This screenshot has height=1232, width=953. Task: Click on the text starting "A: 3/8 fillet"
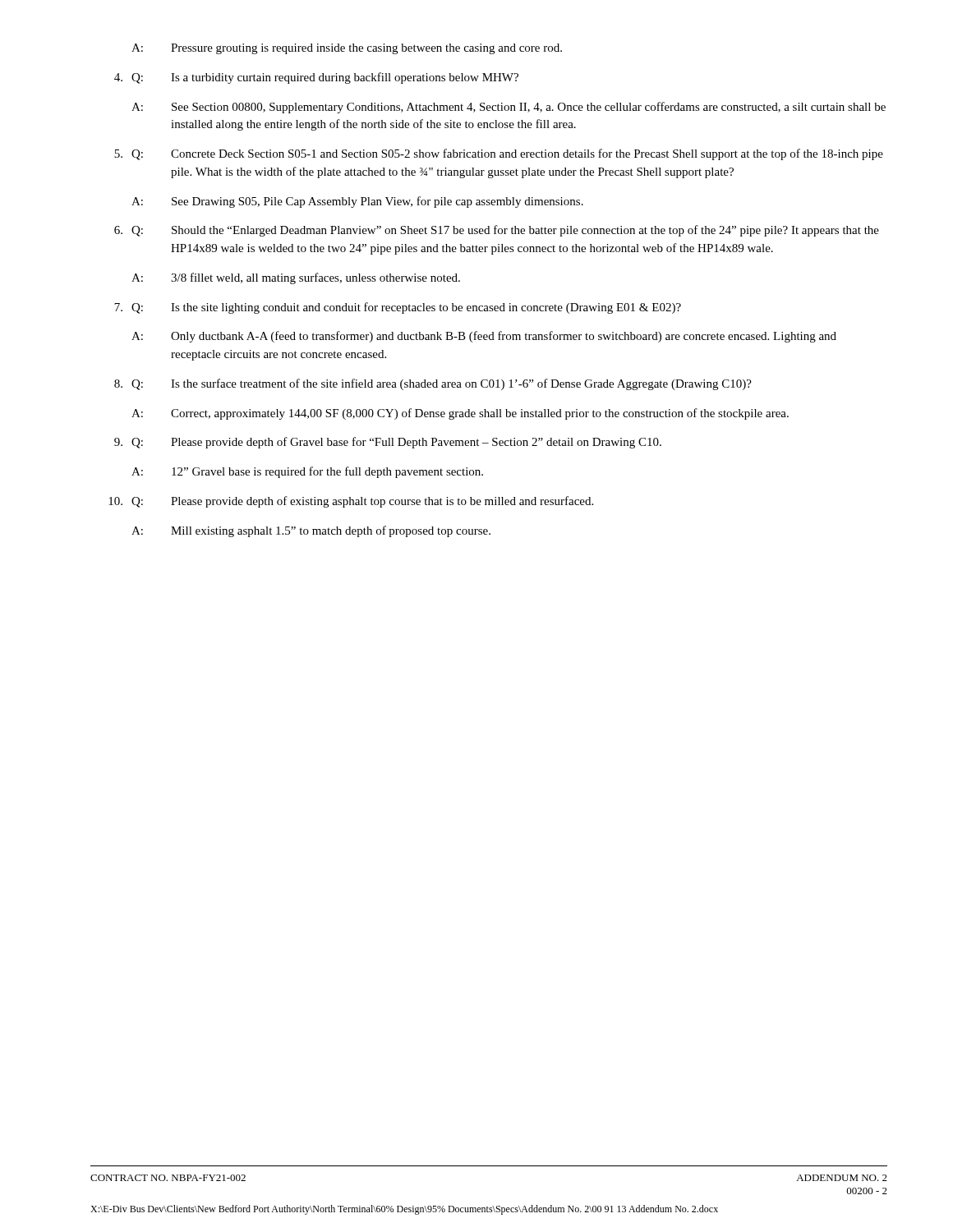(x=296, y=278)
